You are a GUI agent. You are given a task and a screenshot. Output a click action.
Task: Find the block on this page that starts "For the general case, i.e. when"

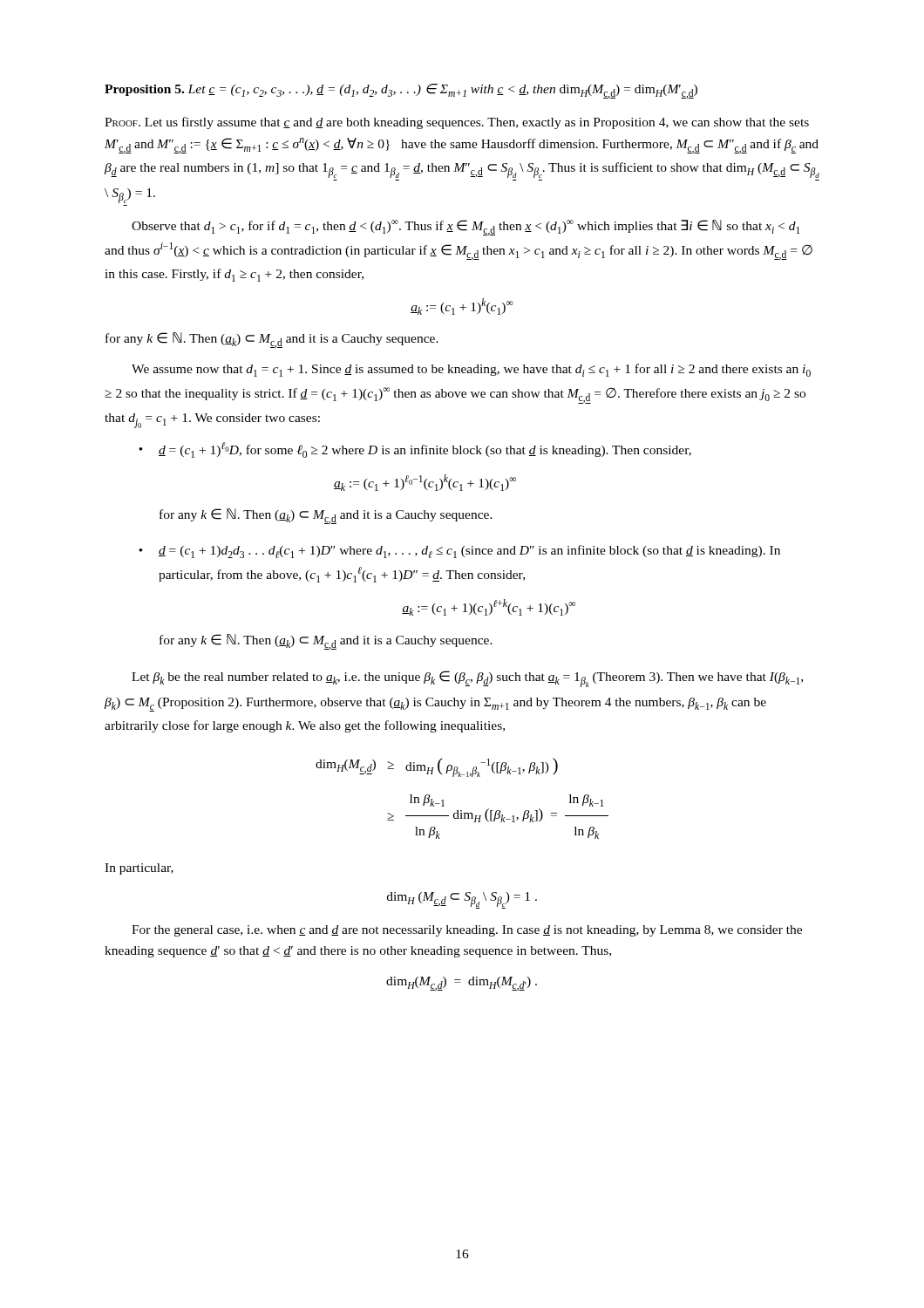pyautogui.click(x=462, y=940)
